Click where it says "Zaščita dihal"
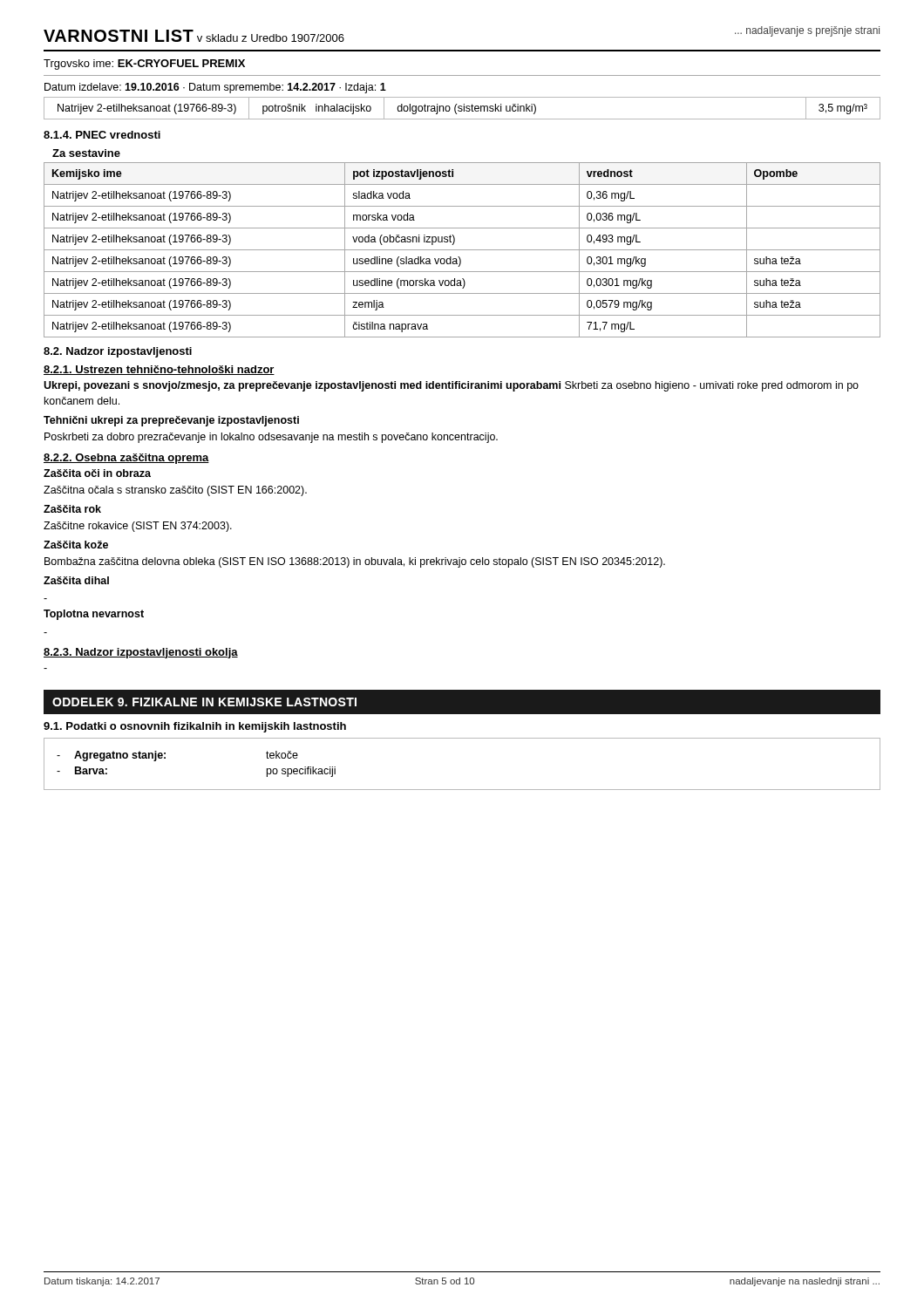The height and width of the screenshot is (1308, 924). [x=77, y=581]
